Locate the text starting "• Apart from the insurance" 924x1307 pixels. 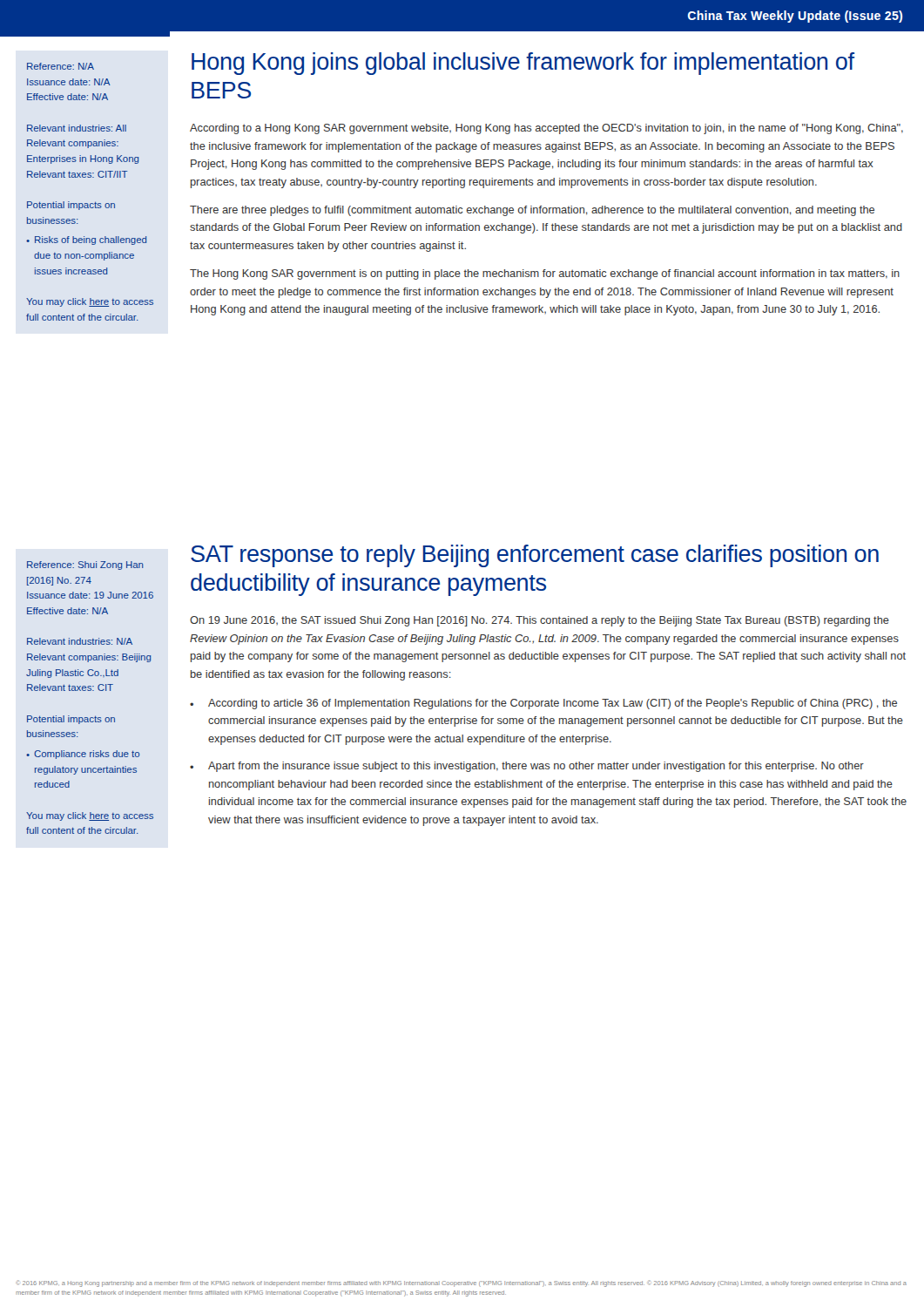(549, 793)
